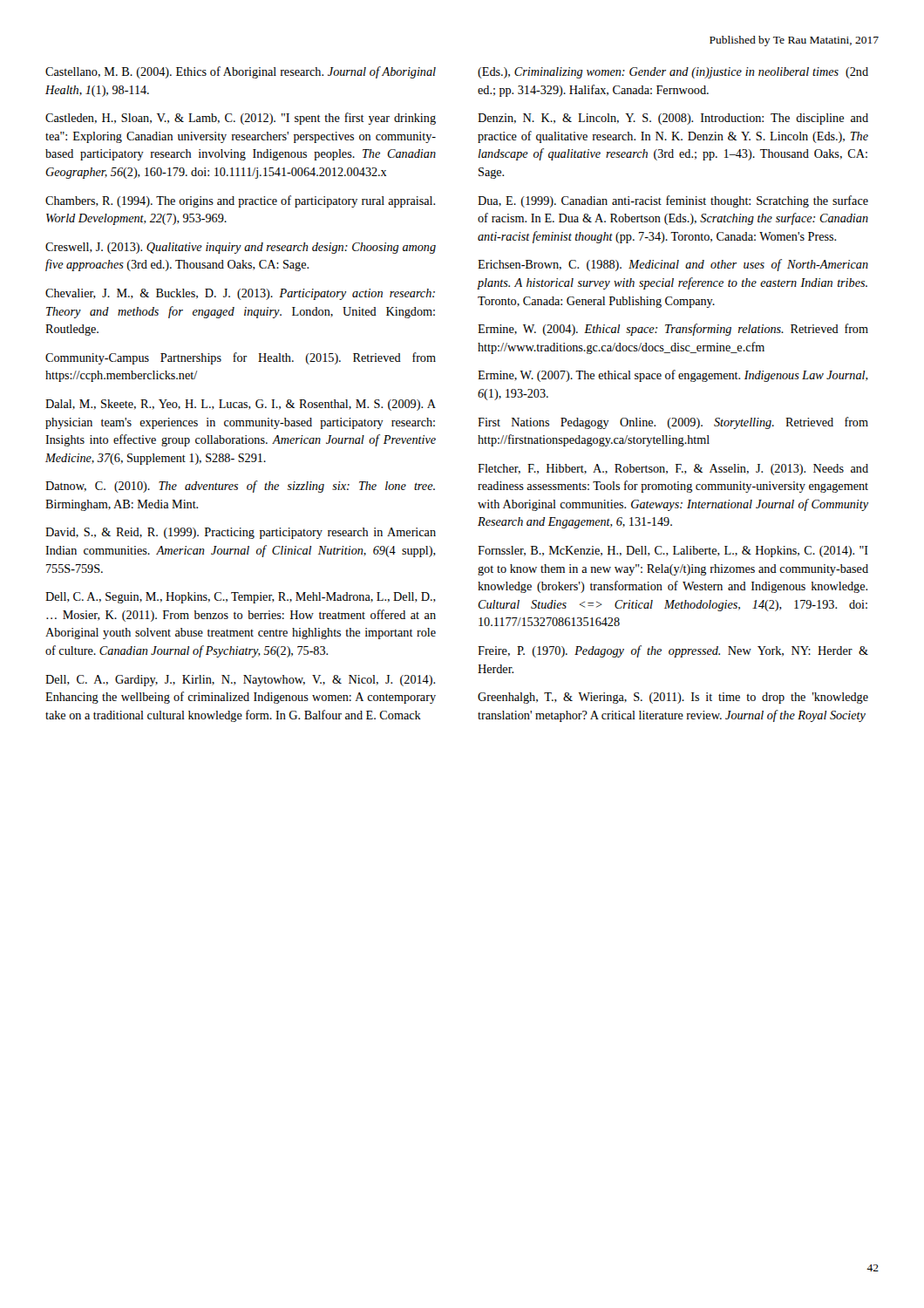Click on the text block starting "Fornssler, B., McKenzie, H.,"

673,586
